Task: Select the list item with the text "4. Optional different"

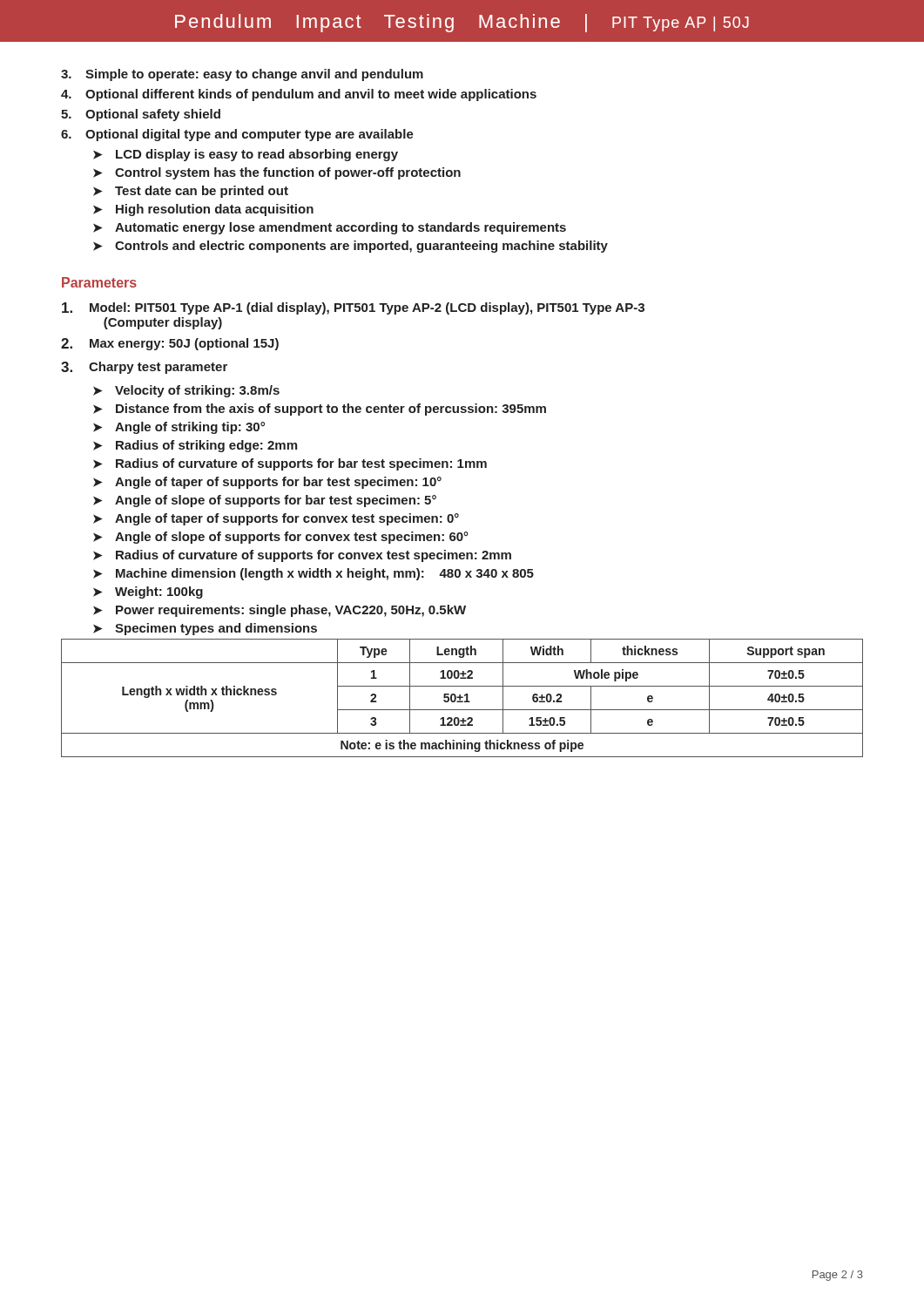Action: (x=462, y=94)
